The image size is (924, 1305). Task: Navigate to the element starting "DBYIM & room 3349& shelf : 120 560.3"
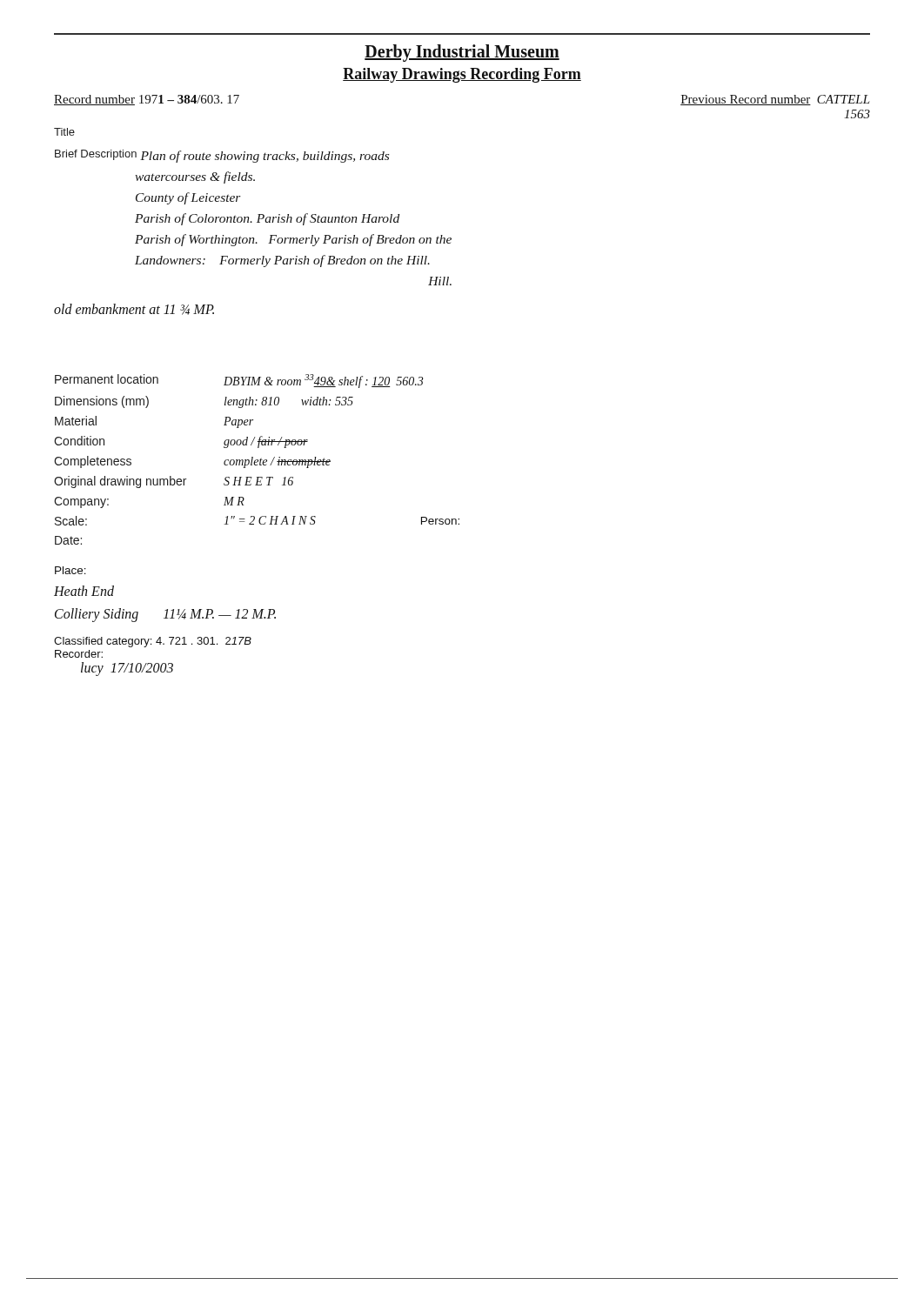click(324, 380)
